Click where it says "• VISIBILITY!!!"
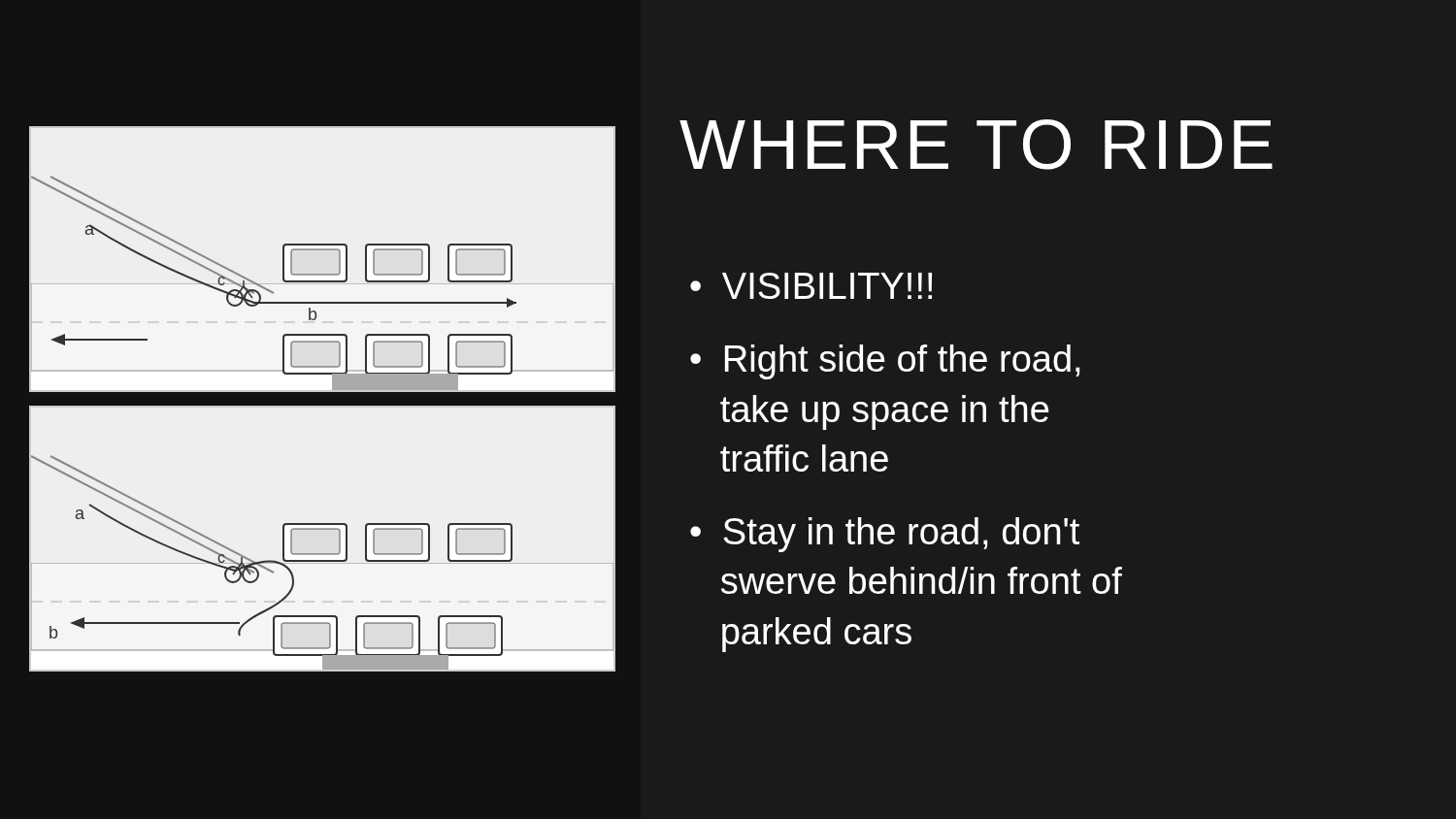Screen dimensions: 819x1456 tap(812, 286)
